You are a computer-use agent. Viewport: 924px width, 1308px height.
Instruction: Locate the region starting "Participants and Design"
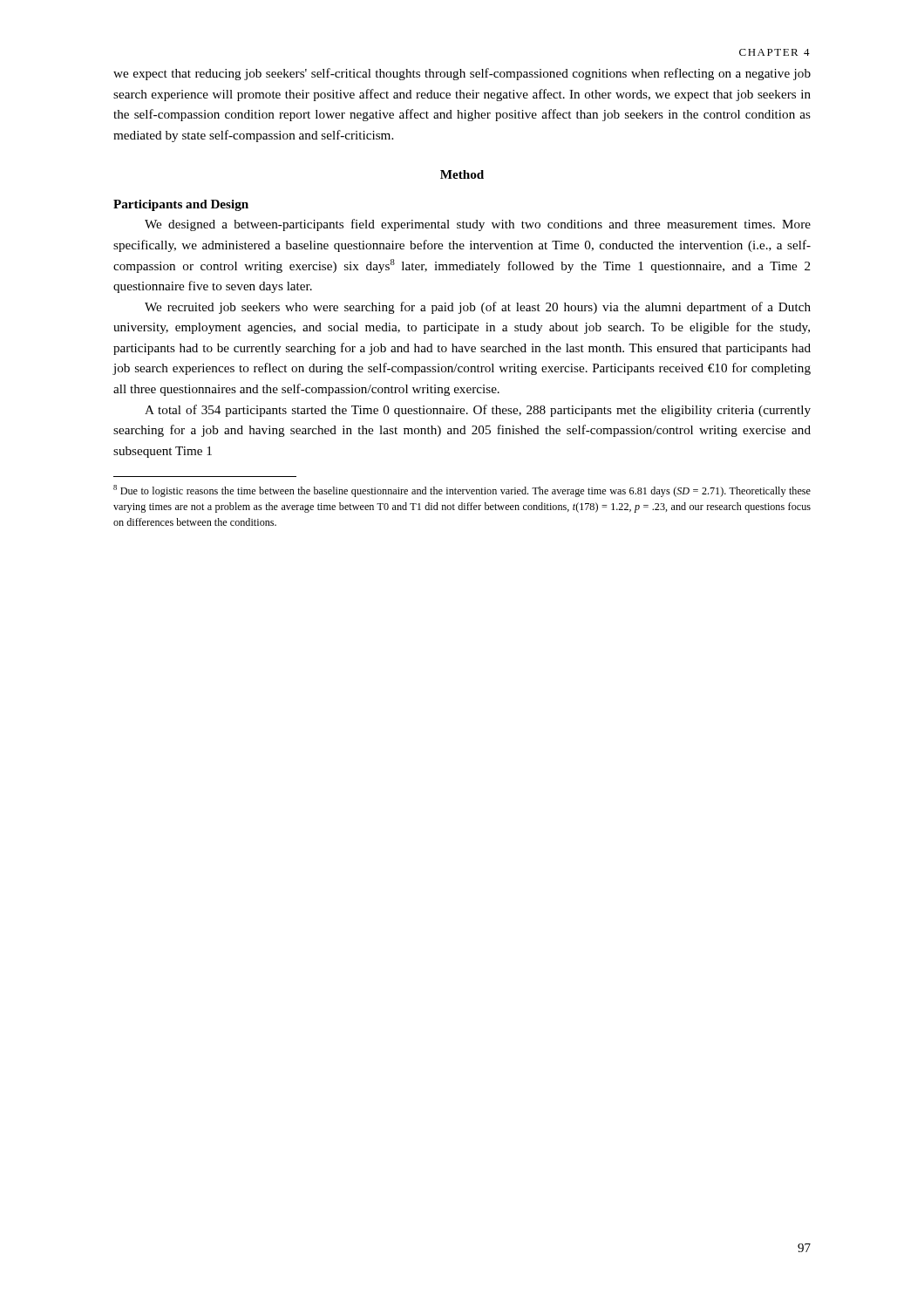(181, 203)
